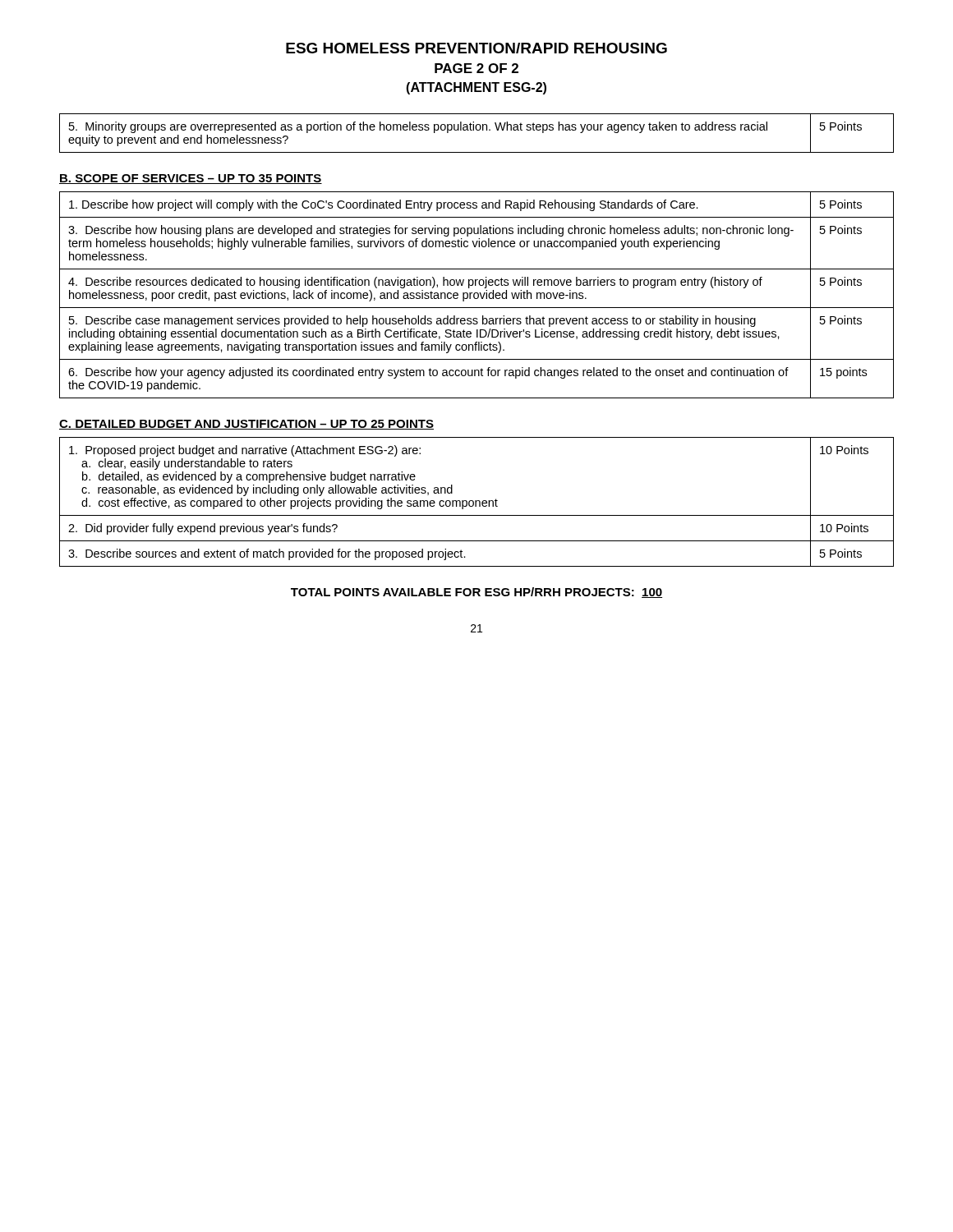The image size is (953, 1232).
Task: Point to "PAGE 2 OF 2"
Action: point(476,69)
